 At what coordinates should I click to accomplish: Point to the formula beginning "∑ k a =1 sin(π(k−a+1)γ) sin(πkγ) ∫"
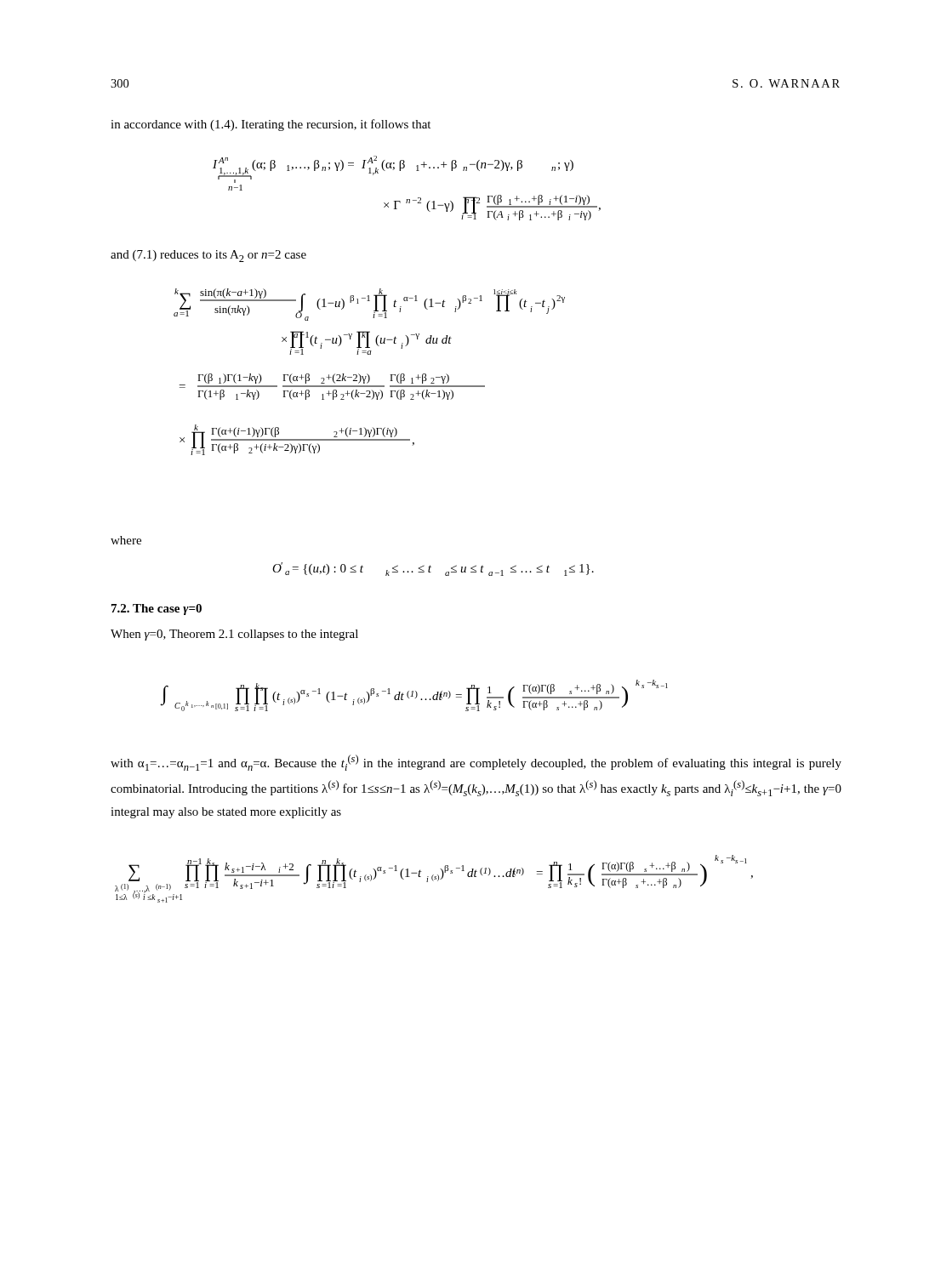(476, 399)
